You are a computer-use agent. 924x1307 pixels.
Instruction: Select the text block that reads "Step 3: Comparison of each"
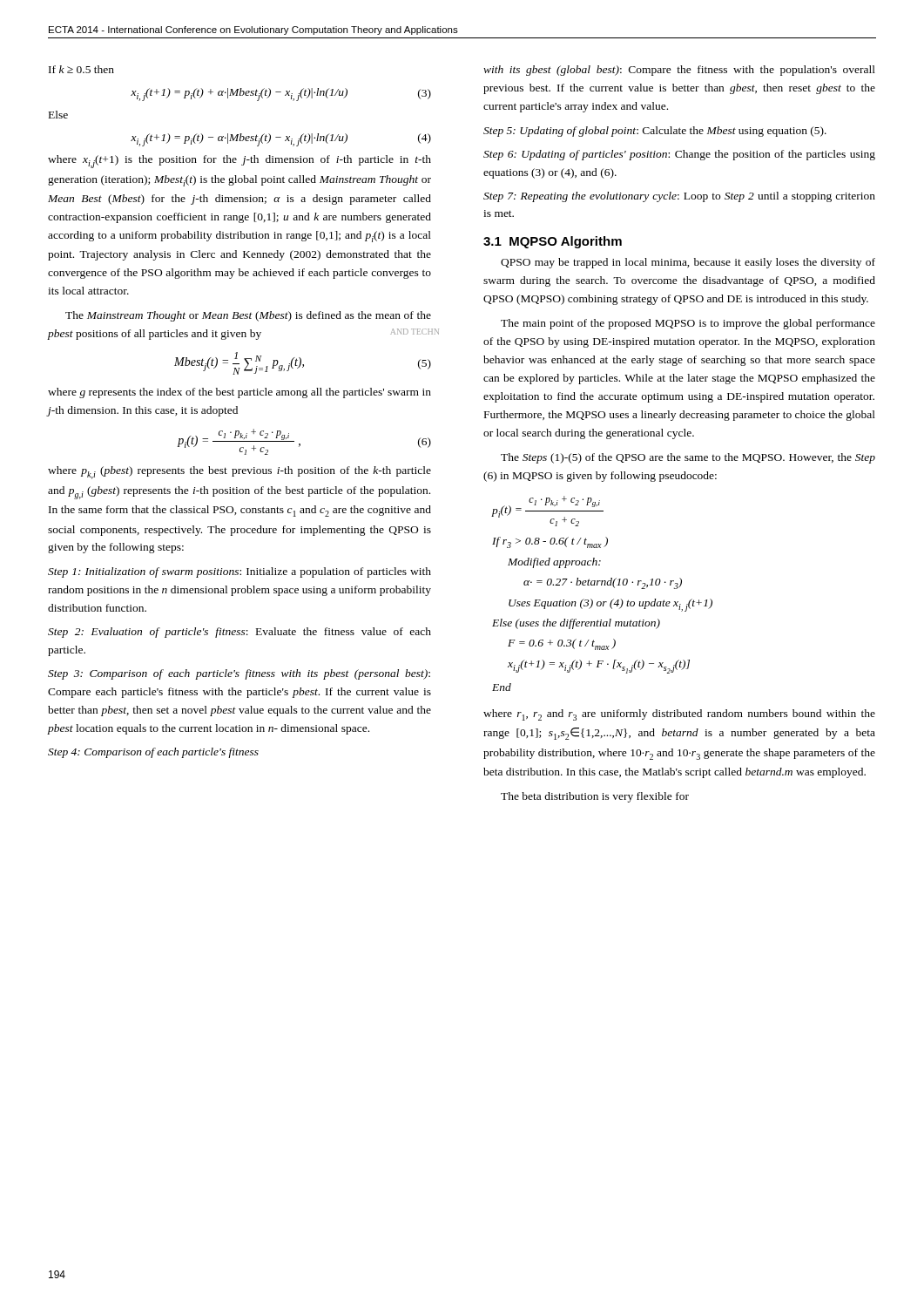[239, 700]
